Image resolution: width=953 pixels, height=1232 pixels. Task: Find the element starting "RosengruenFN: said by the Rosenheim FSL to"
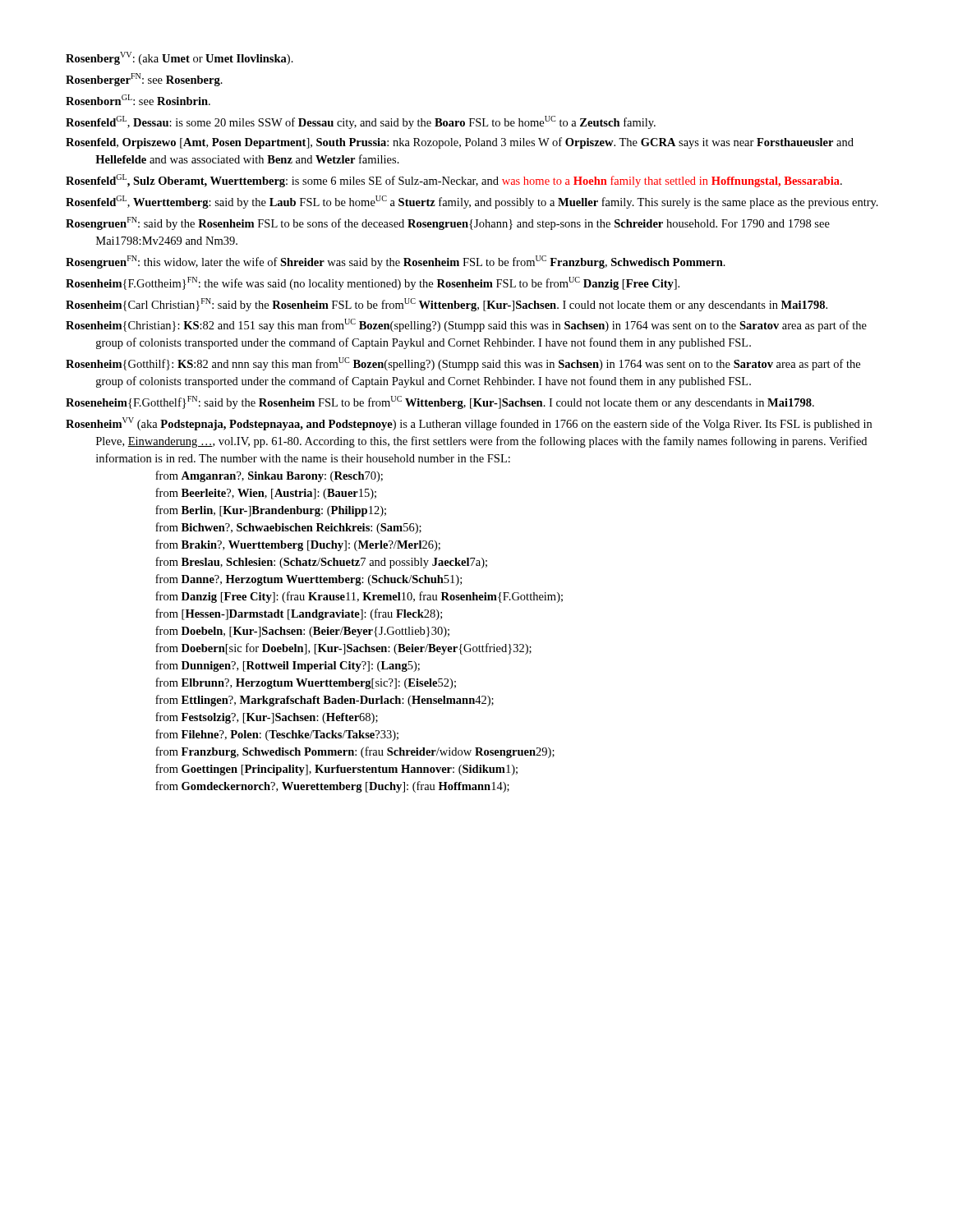(448, 231)
